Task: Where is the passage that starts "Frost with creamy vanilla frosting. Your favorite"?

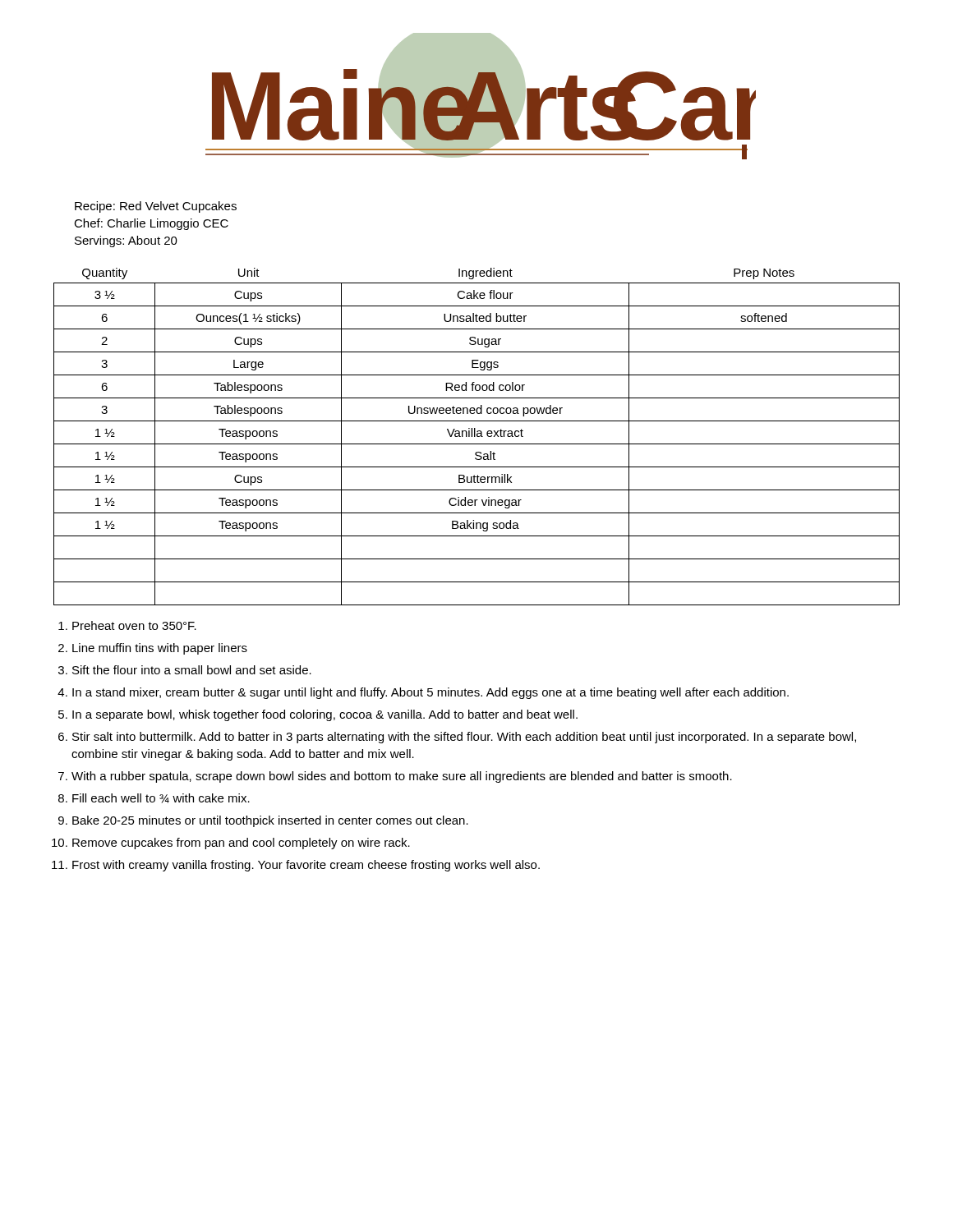Action: 306,864
